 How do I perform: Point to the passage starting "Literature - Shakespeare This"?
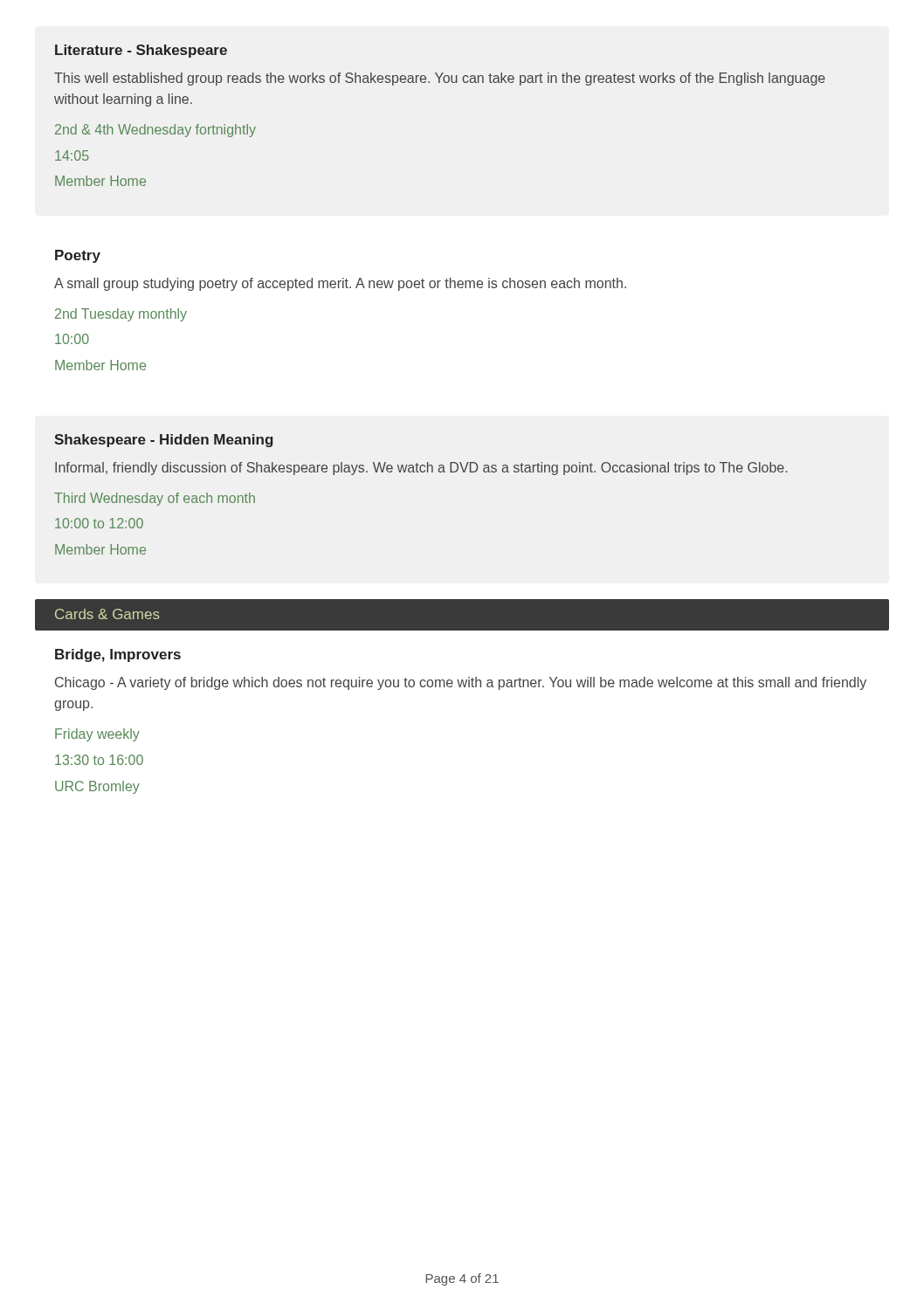coord(141,51)
